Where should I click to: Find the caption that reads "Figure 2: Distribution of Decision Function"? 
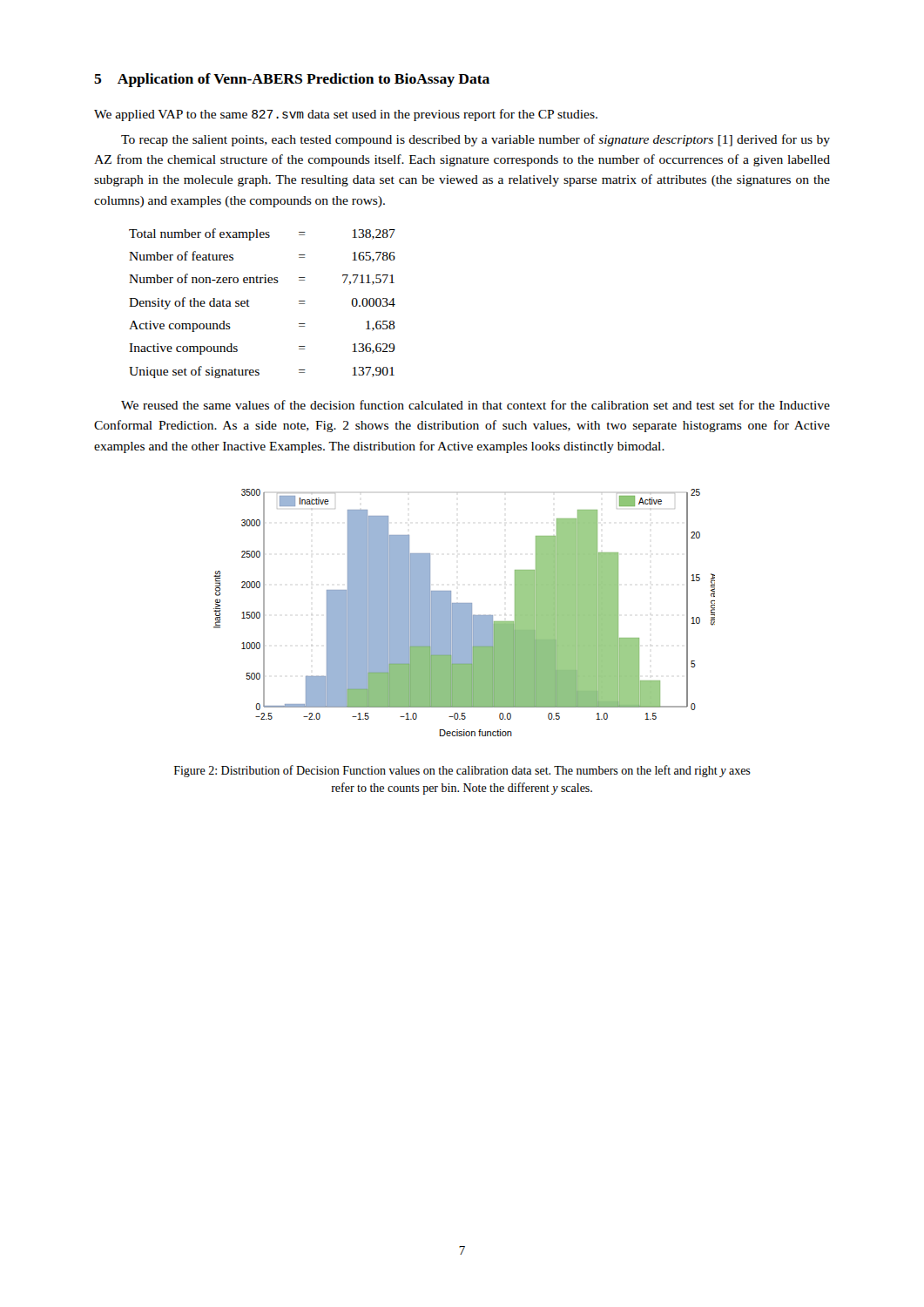coord(462,779)
